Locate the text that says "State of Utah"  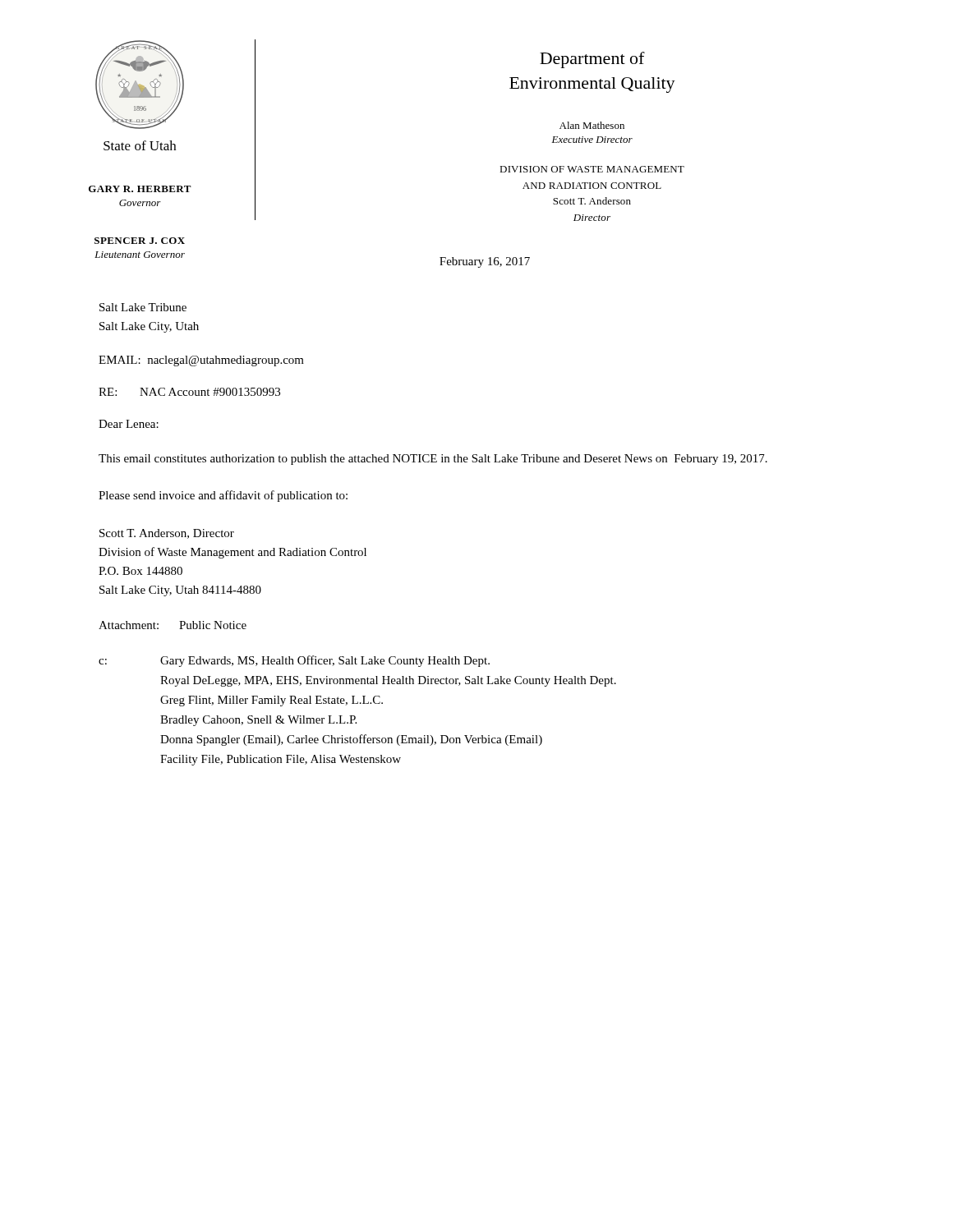(x=140, y=146)
